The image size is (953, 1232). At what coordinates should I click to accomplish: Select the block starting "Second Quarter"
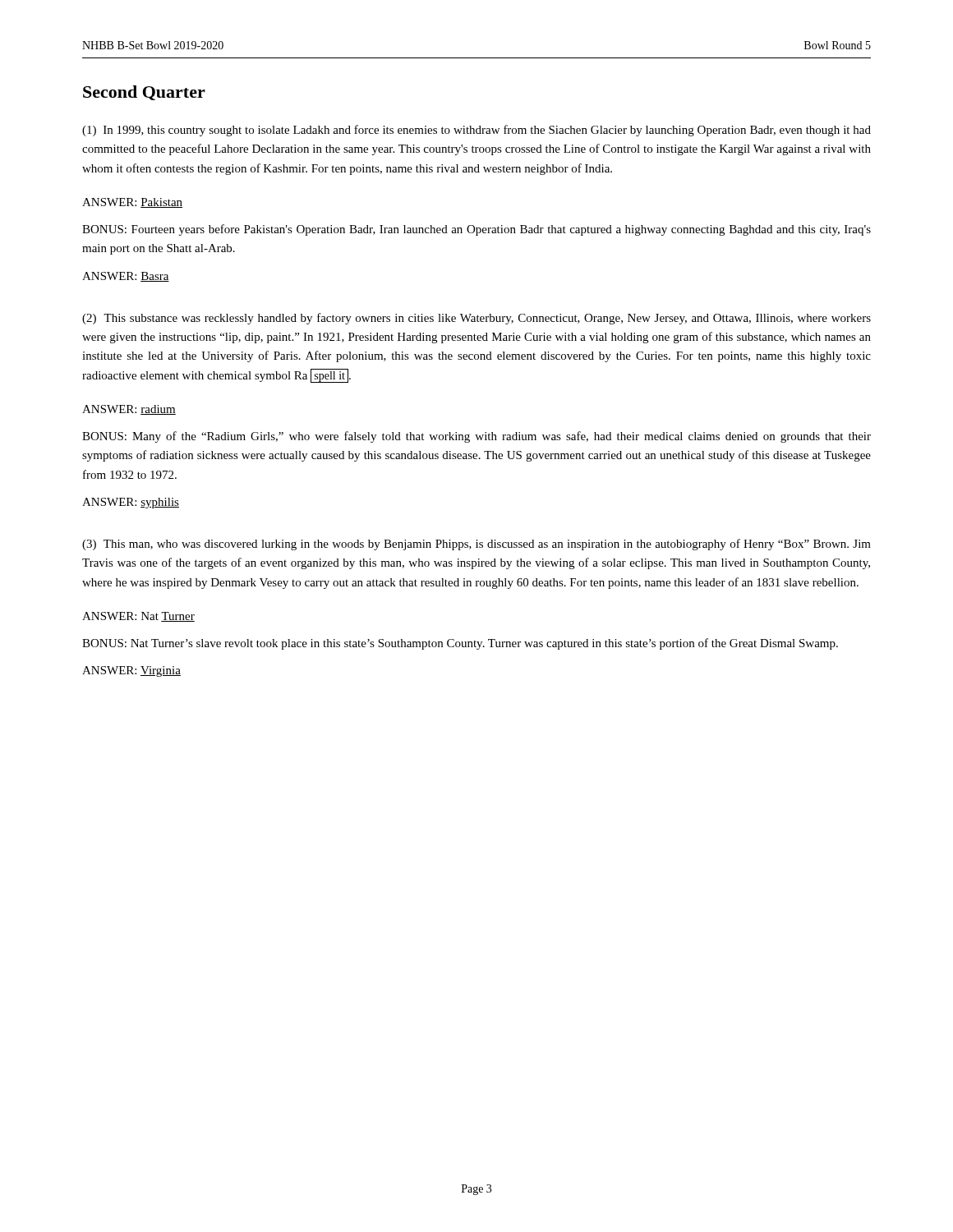144,92
